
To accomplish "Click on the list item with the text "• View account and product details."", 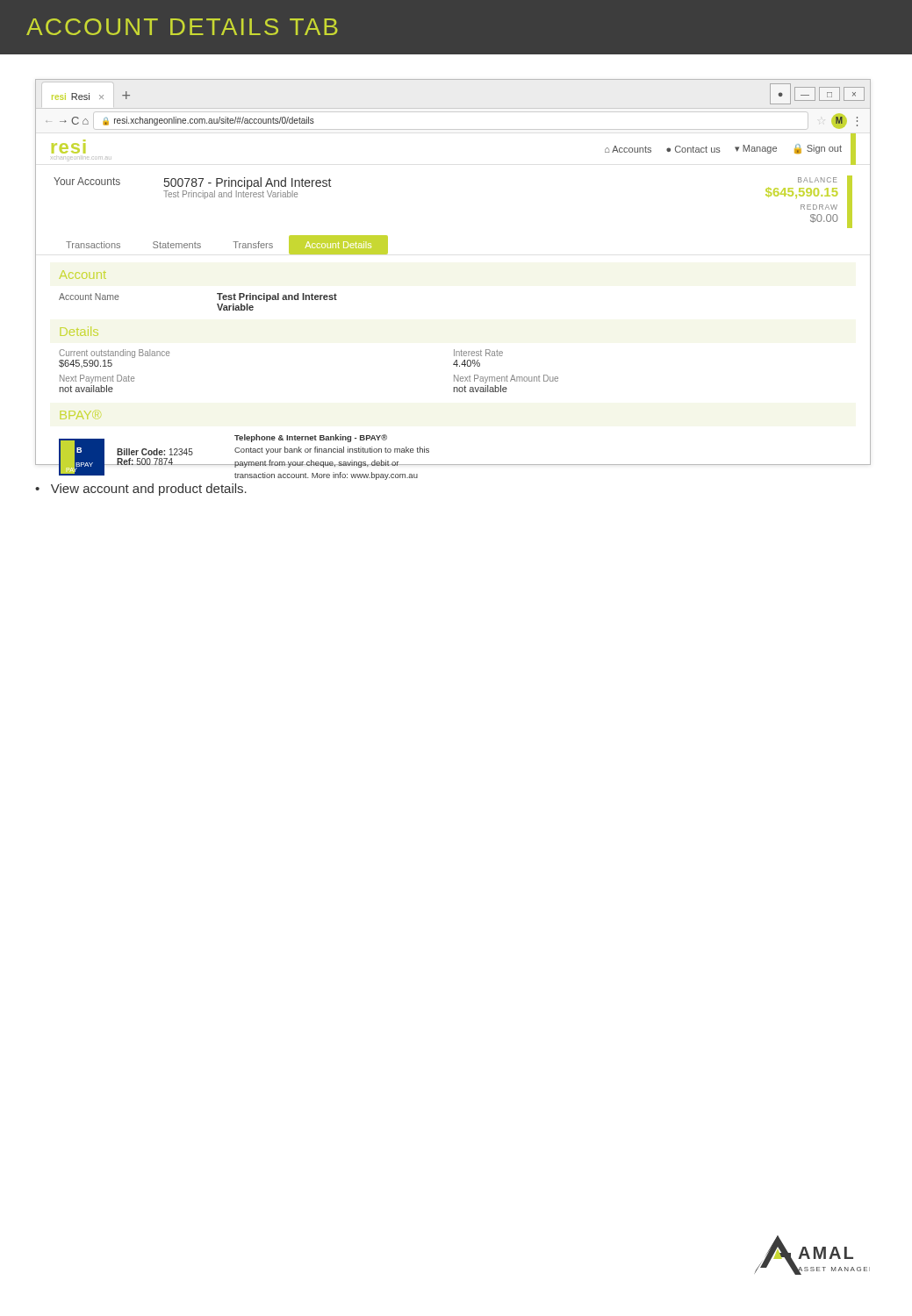I will point(141,488).
